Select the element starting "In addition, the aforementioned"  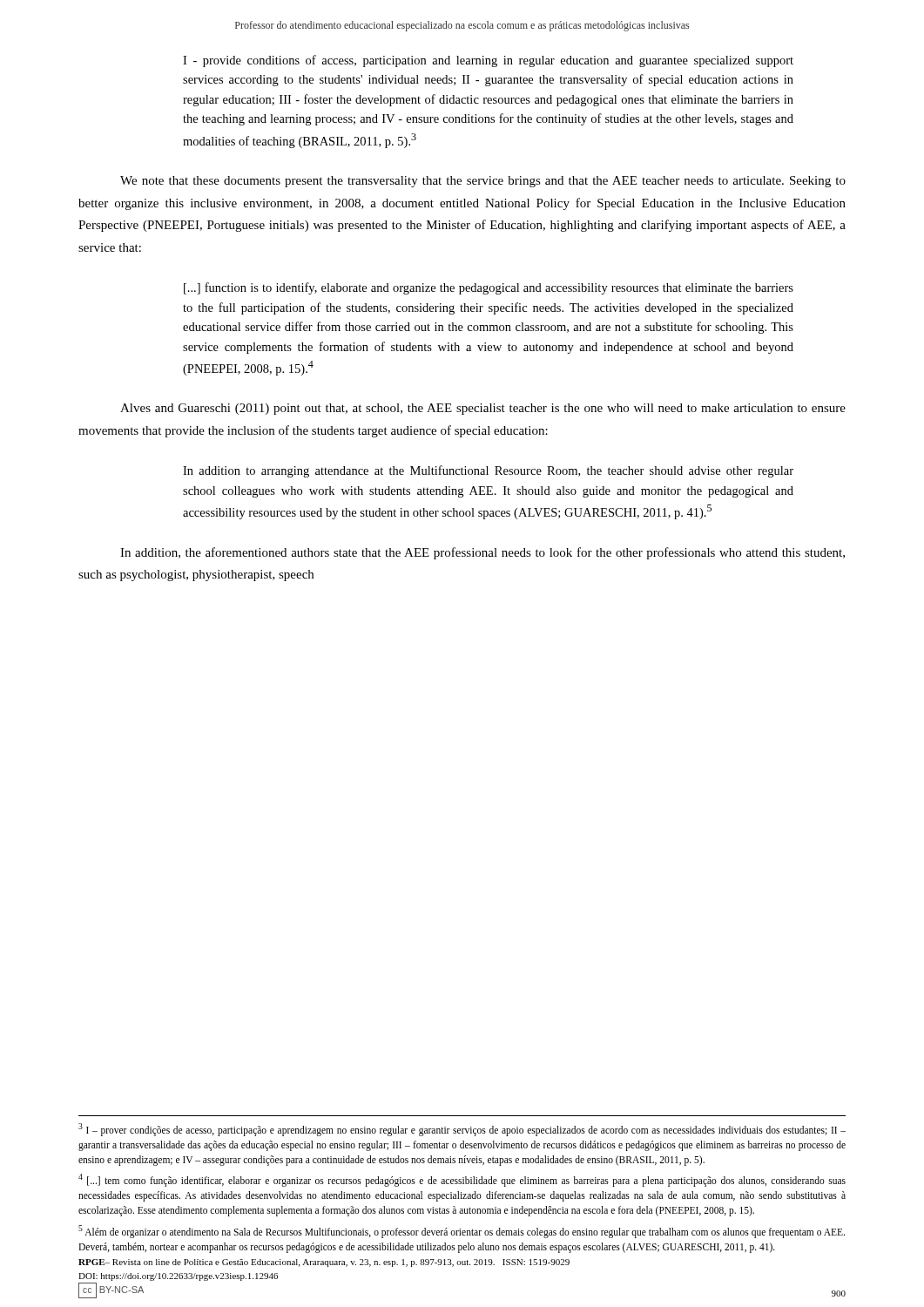(x=462, y=563)
